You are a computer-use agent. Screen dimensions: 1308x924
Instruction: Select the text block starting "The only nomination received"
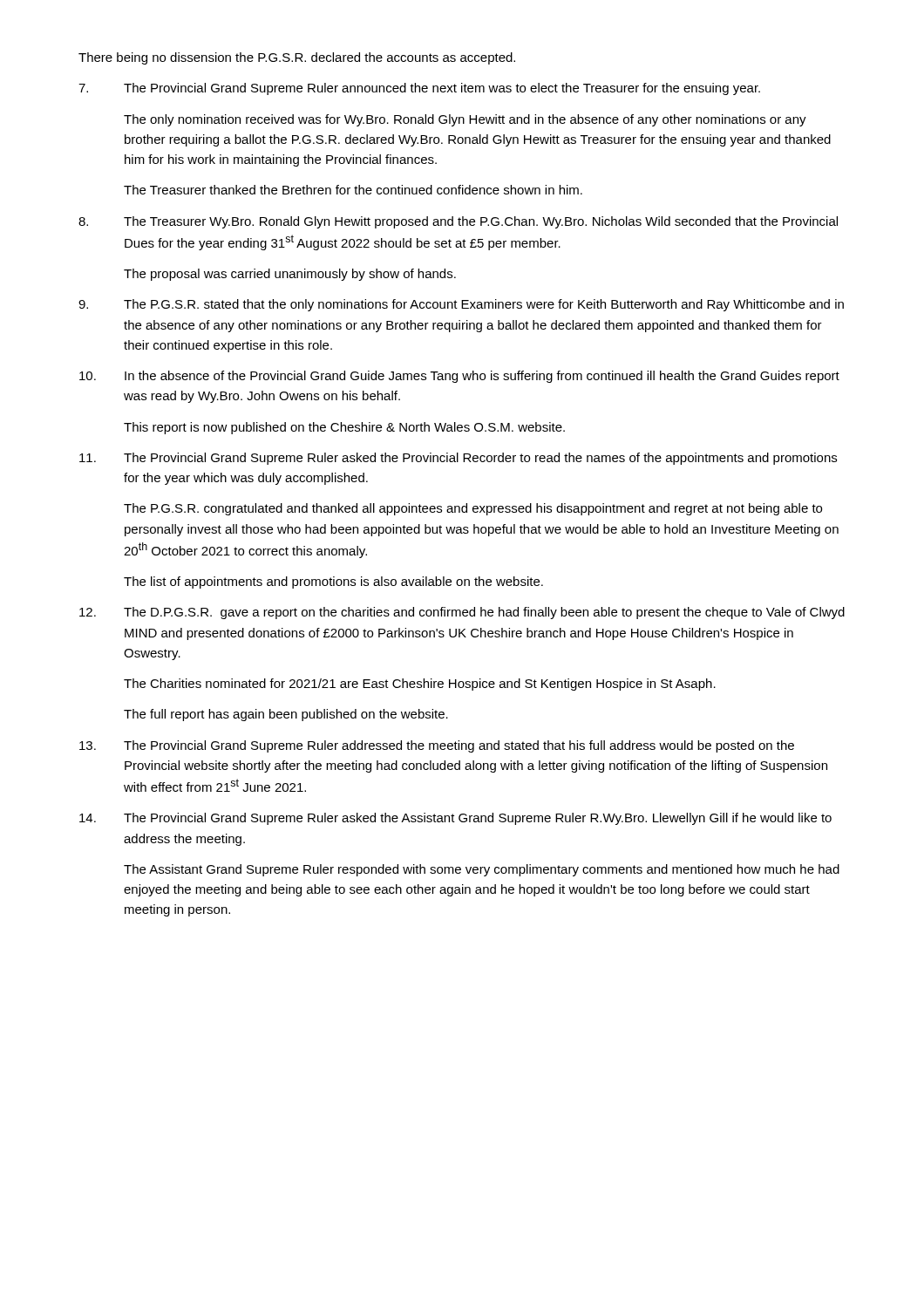[477, 139]
